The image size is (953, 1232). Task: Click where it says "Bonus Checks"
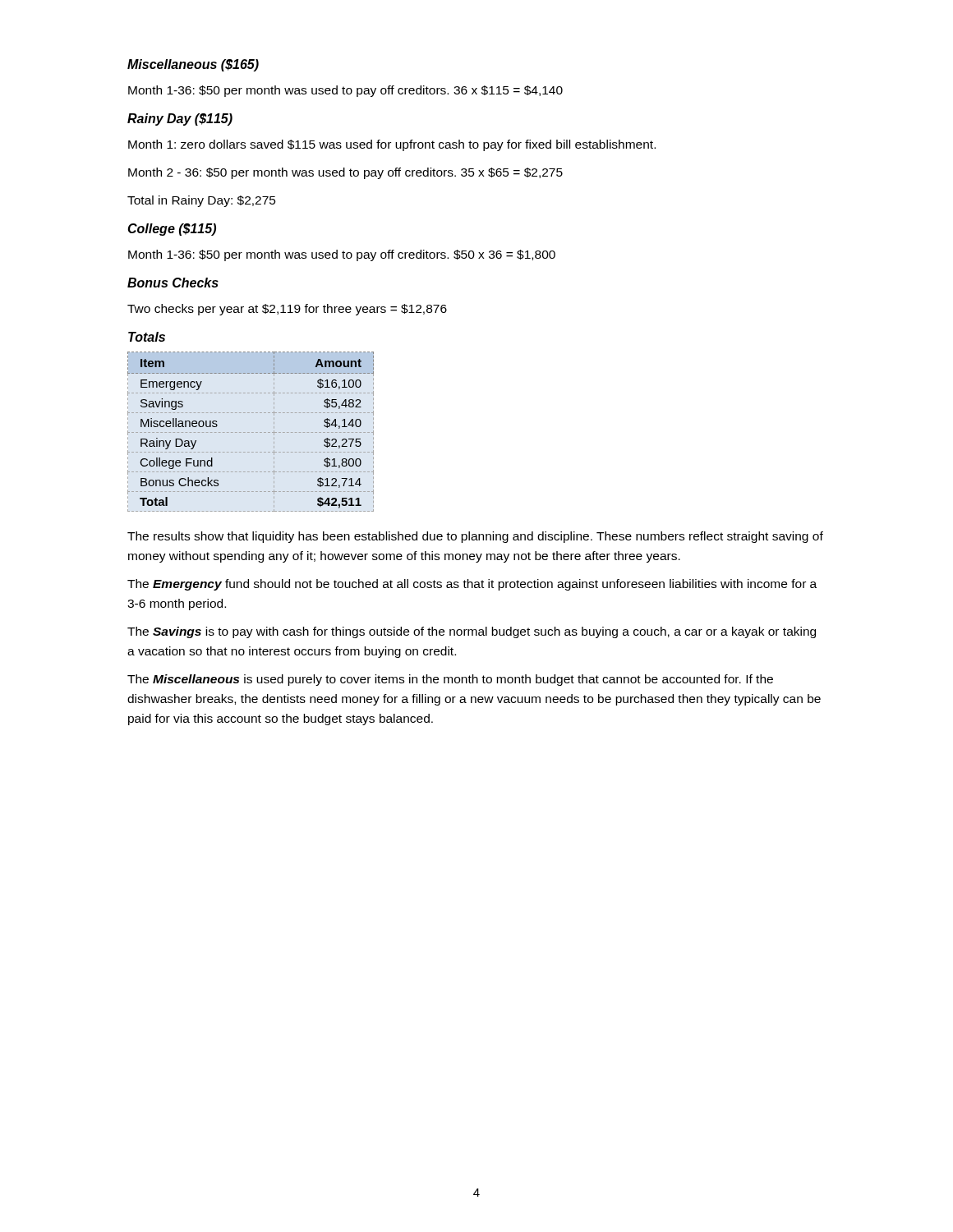pyautogui.click(x=173, y=283)
